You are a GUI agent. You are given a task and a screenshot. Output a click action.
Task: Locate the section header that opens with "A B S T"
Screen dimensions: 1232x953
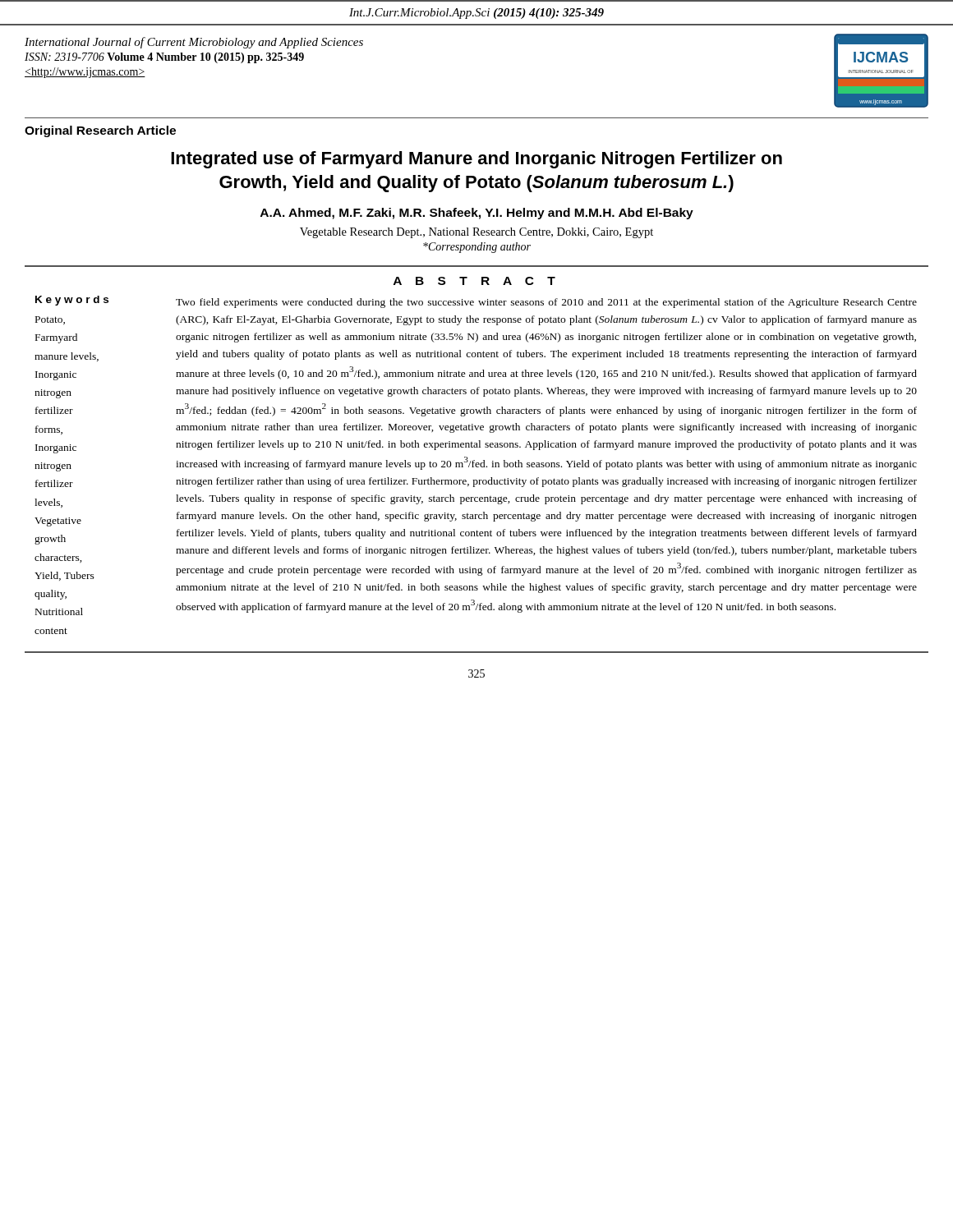click(x=476, y=281)
